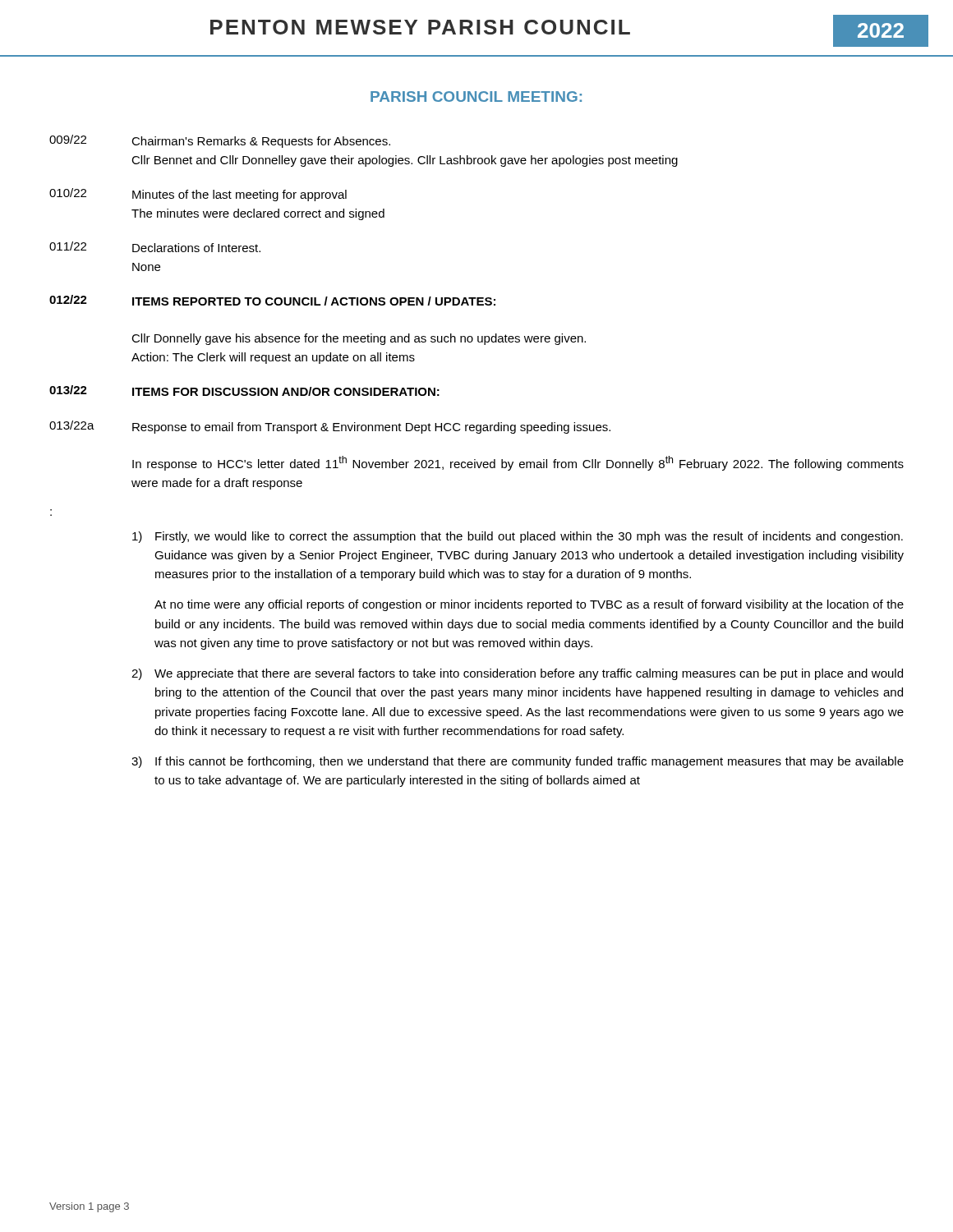Find the block on this page that starts "010/22 Minutes of the"

198,195
